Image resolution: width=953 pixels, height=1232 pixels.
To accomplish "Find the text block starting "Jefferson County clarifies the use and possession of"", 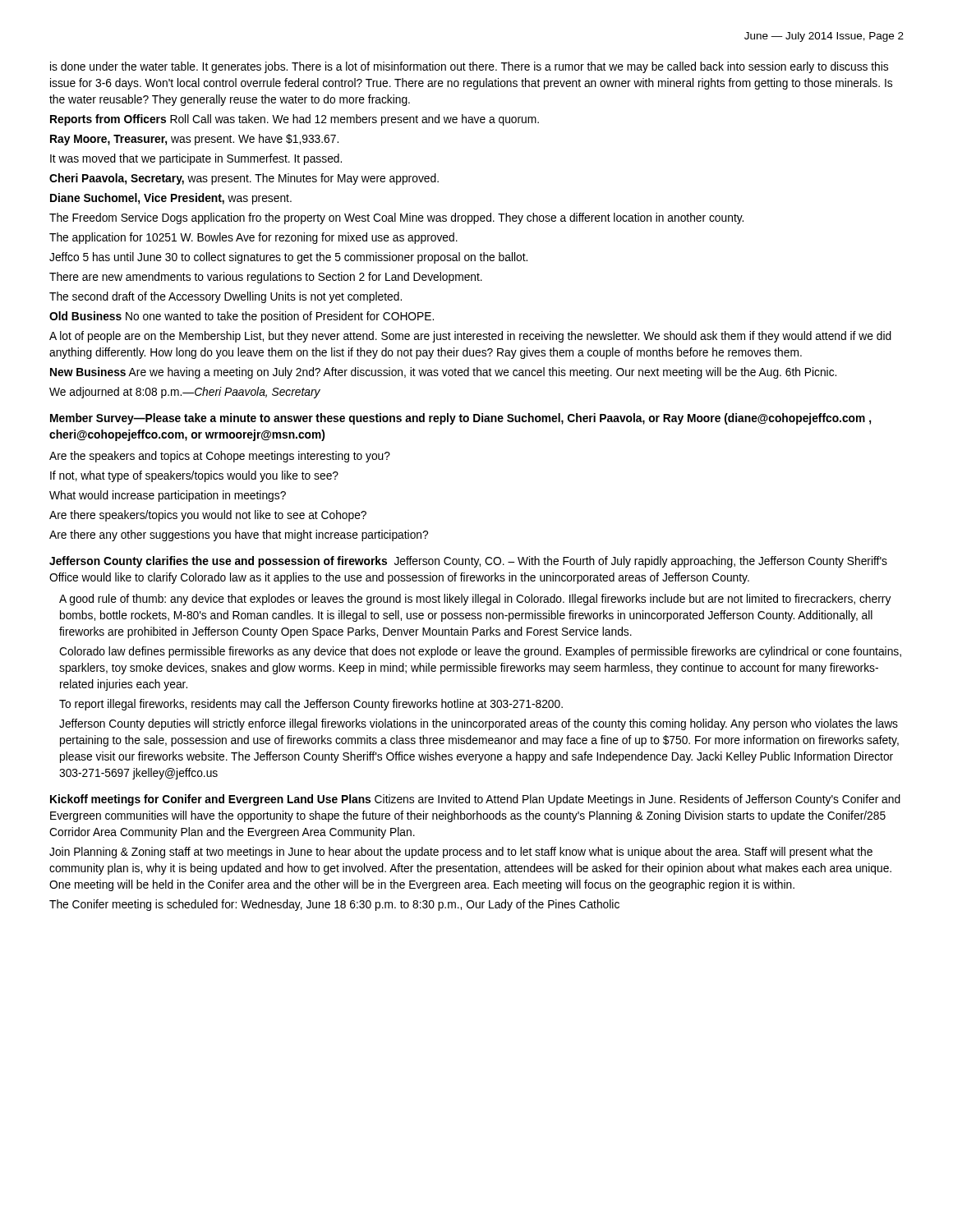I will tap(468, 570).
